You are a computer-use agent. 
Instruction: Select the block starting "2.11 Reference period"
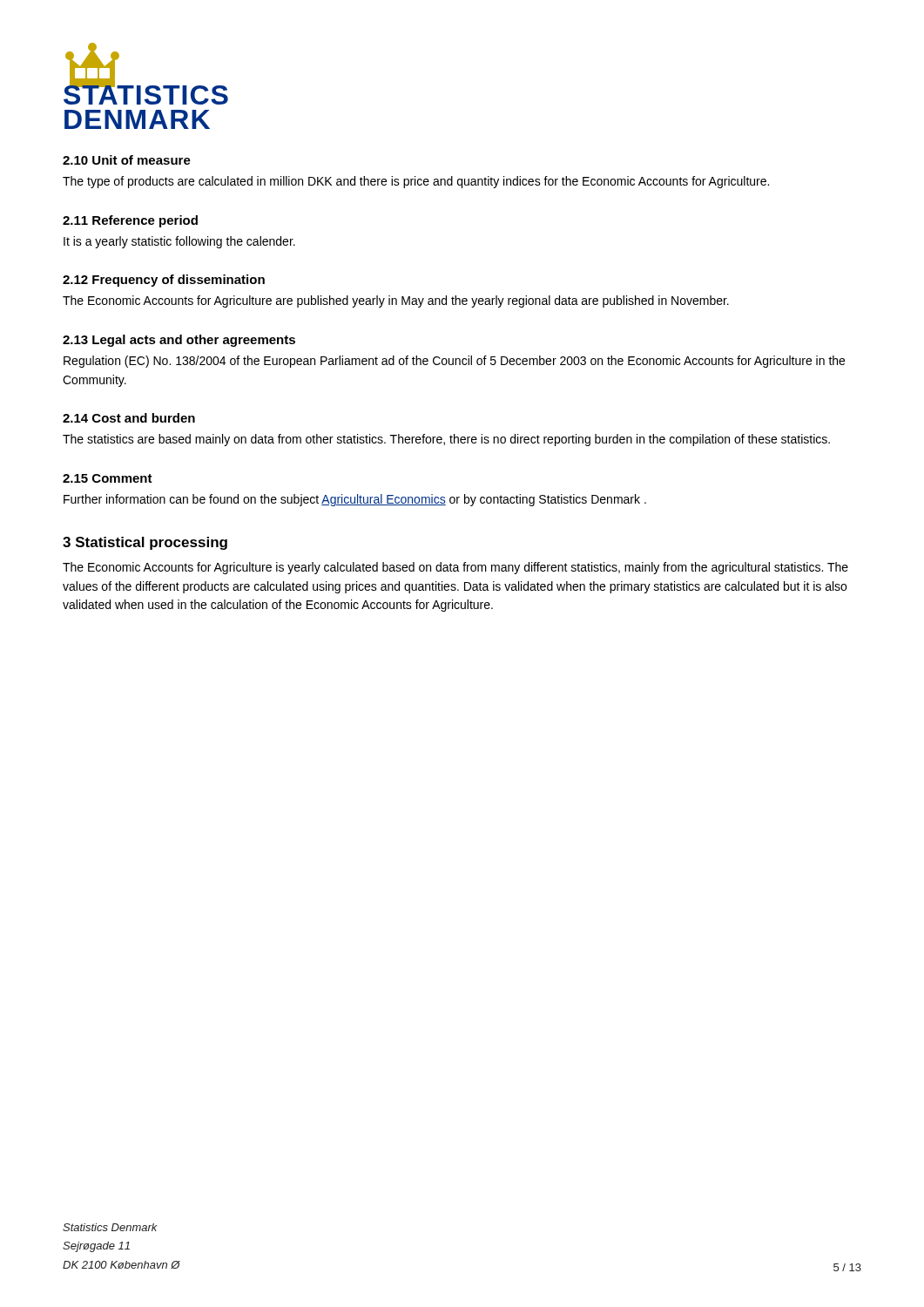(x=131, y=220)
